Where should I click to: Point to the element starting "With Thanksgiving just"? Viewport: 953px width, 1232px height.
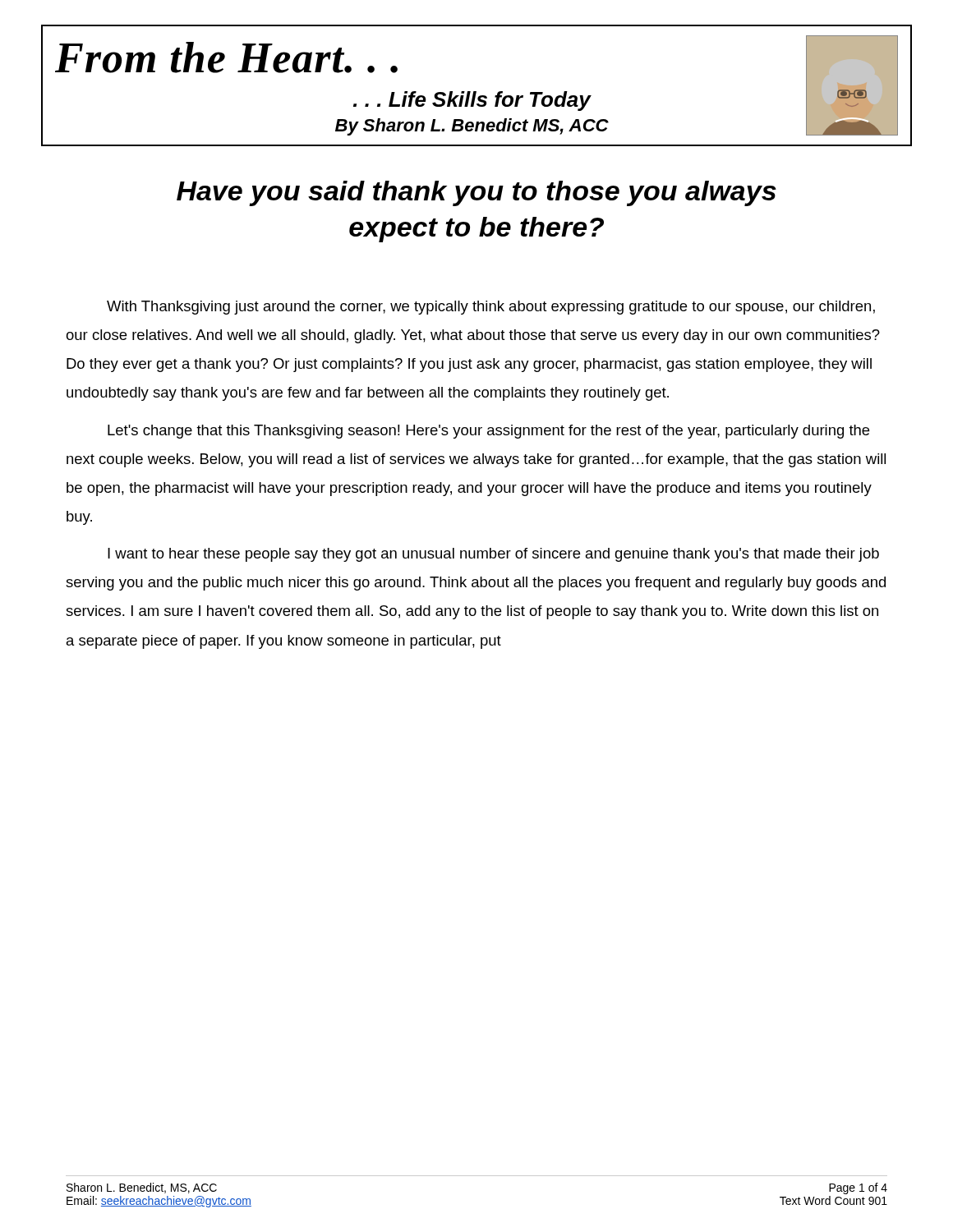click(x=476, y=349)
